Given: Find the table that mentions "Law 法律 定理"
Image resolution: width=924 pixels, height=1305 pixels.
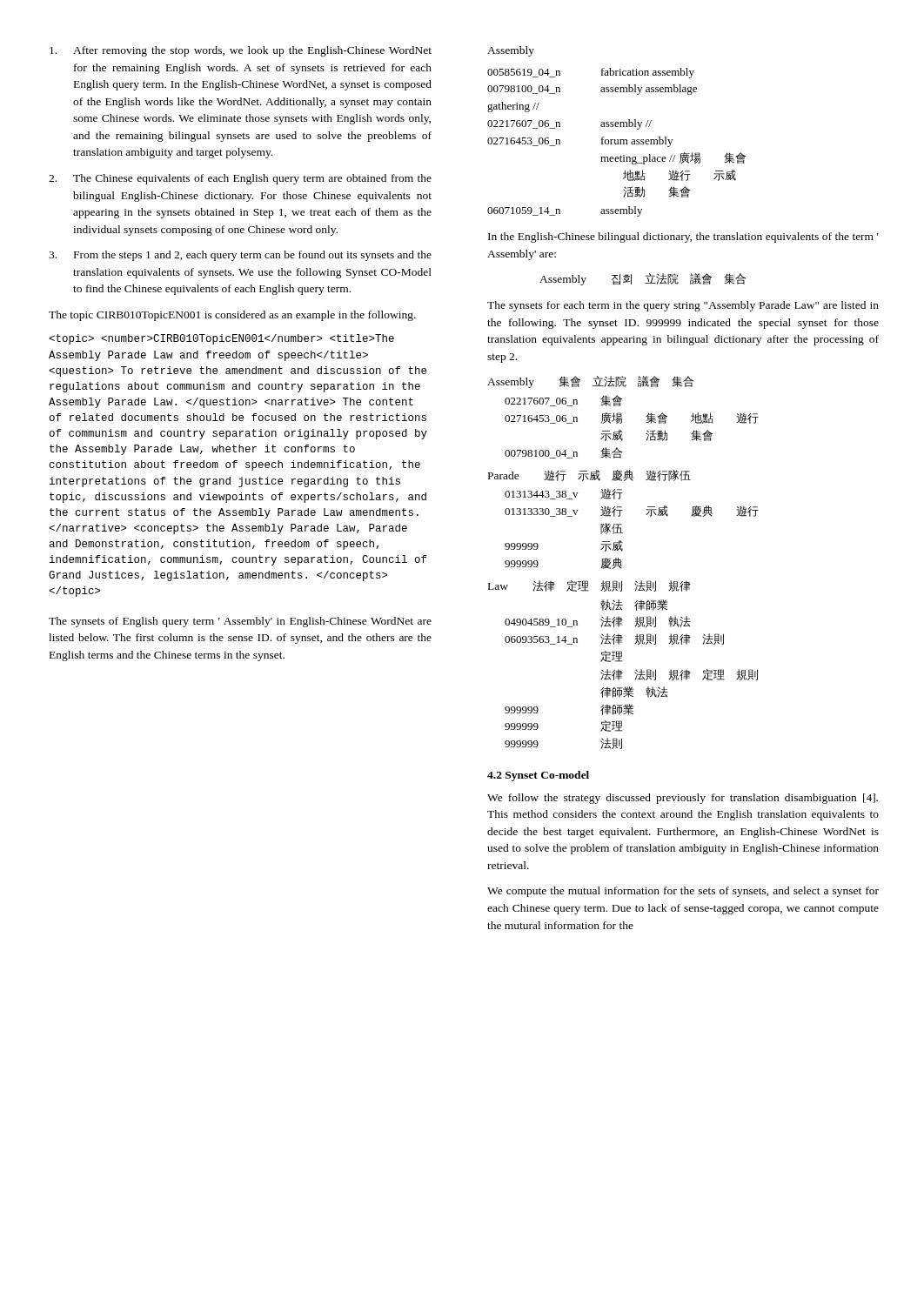Looking at the screenshot, I should coord(683,665).
